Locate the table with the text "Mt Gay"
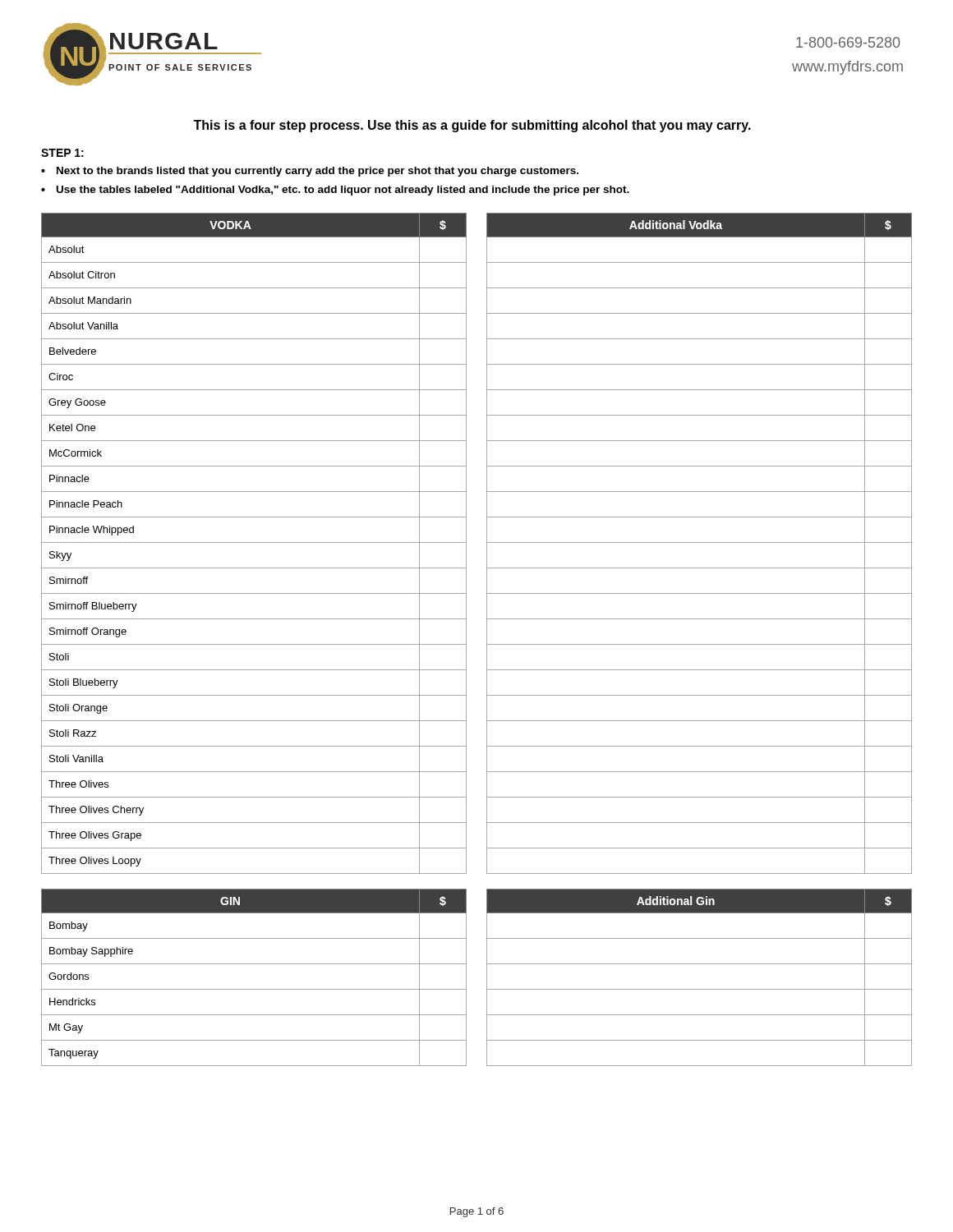Screen dimensions: 1232x953 (x=254, y=977)
